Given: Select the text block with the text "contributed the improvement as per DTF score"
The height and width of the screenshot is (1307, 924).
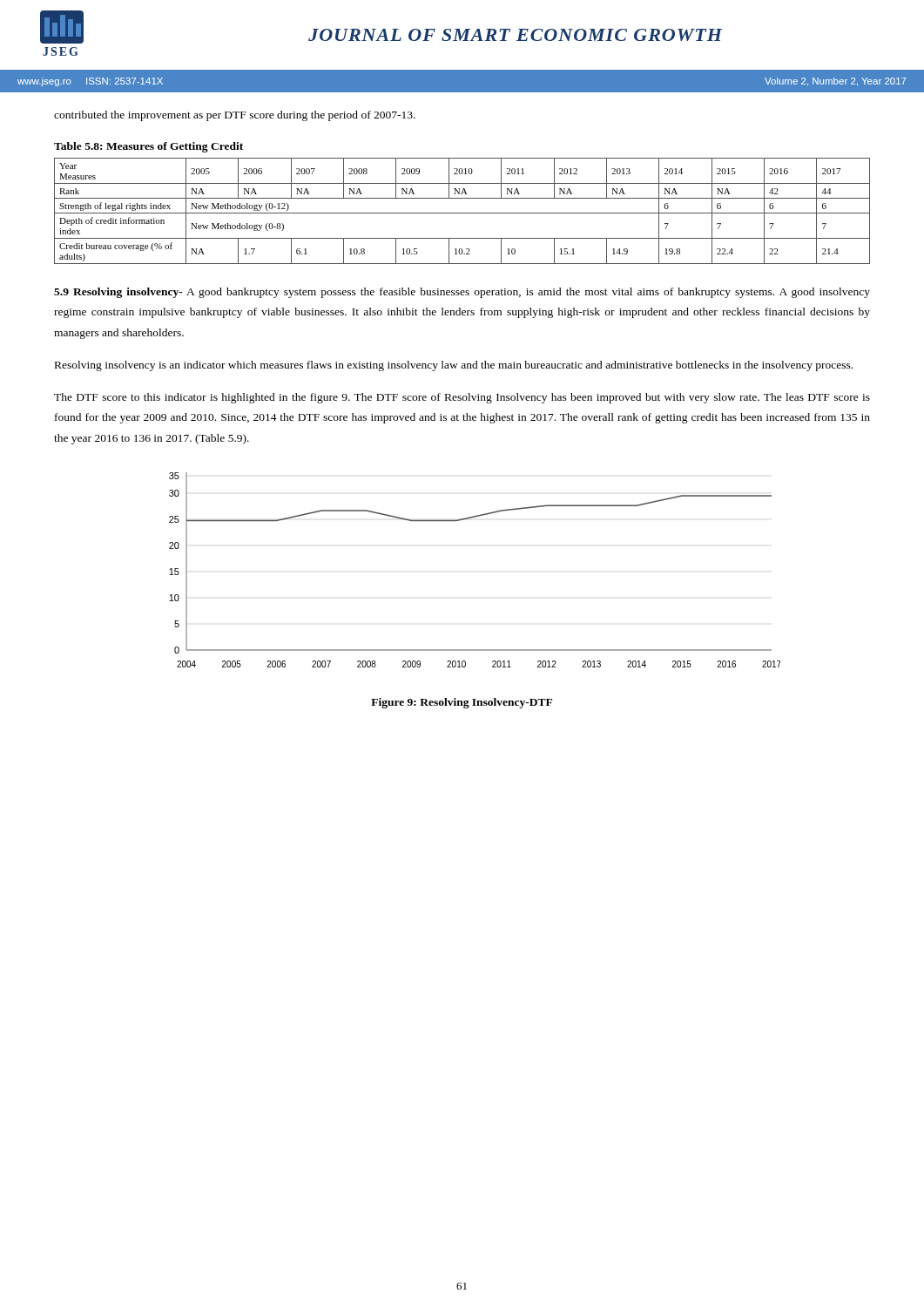Looking at the screenshot, I should [x=235, y=115].
